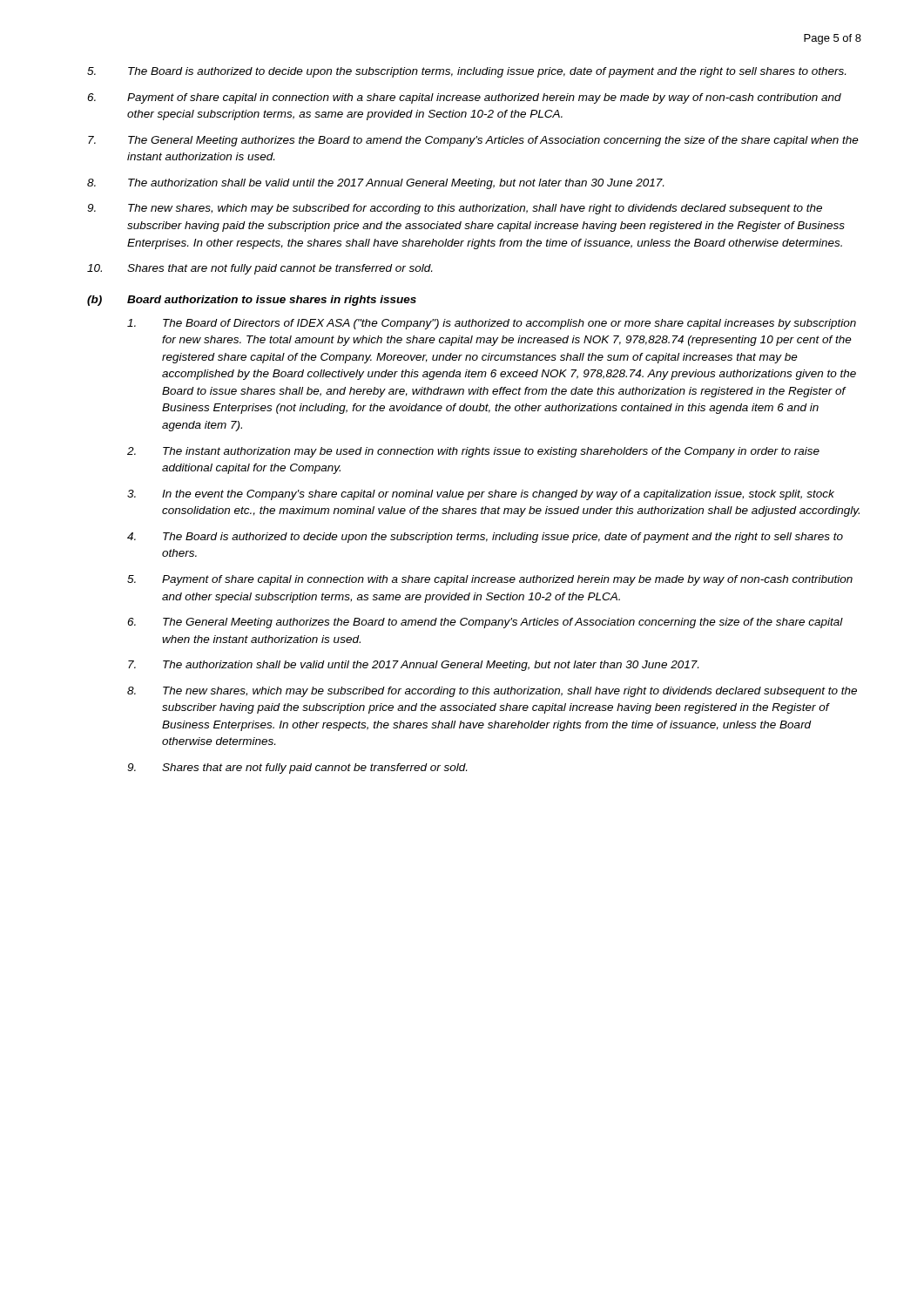The image size is (924, 1307).
Task: Point to the passage starting "7. The authorization shall"
Action: coord(494,665)
